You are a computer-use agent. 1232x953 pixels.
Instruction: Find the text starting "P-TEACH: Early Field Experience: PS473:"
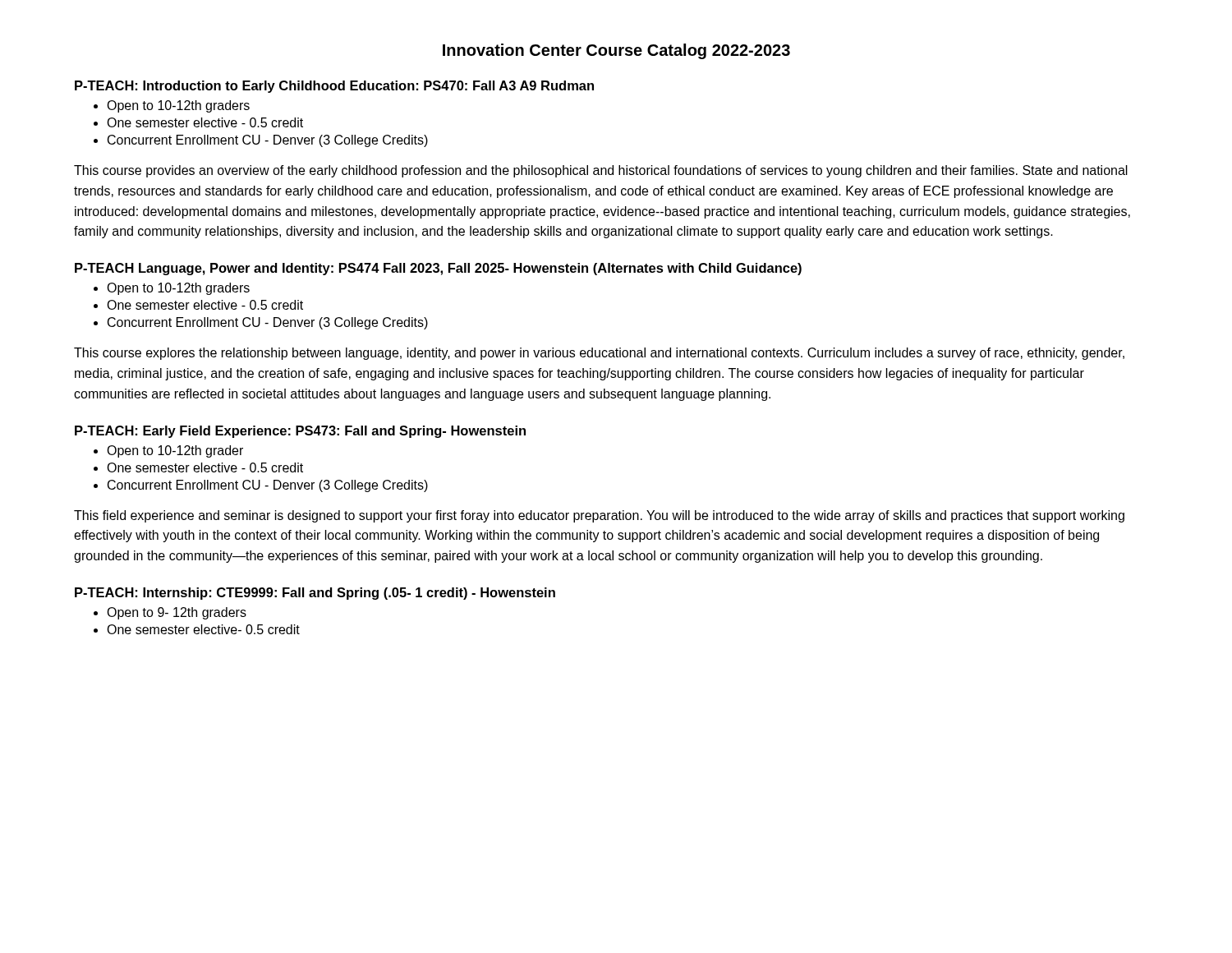(300, 430)
